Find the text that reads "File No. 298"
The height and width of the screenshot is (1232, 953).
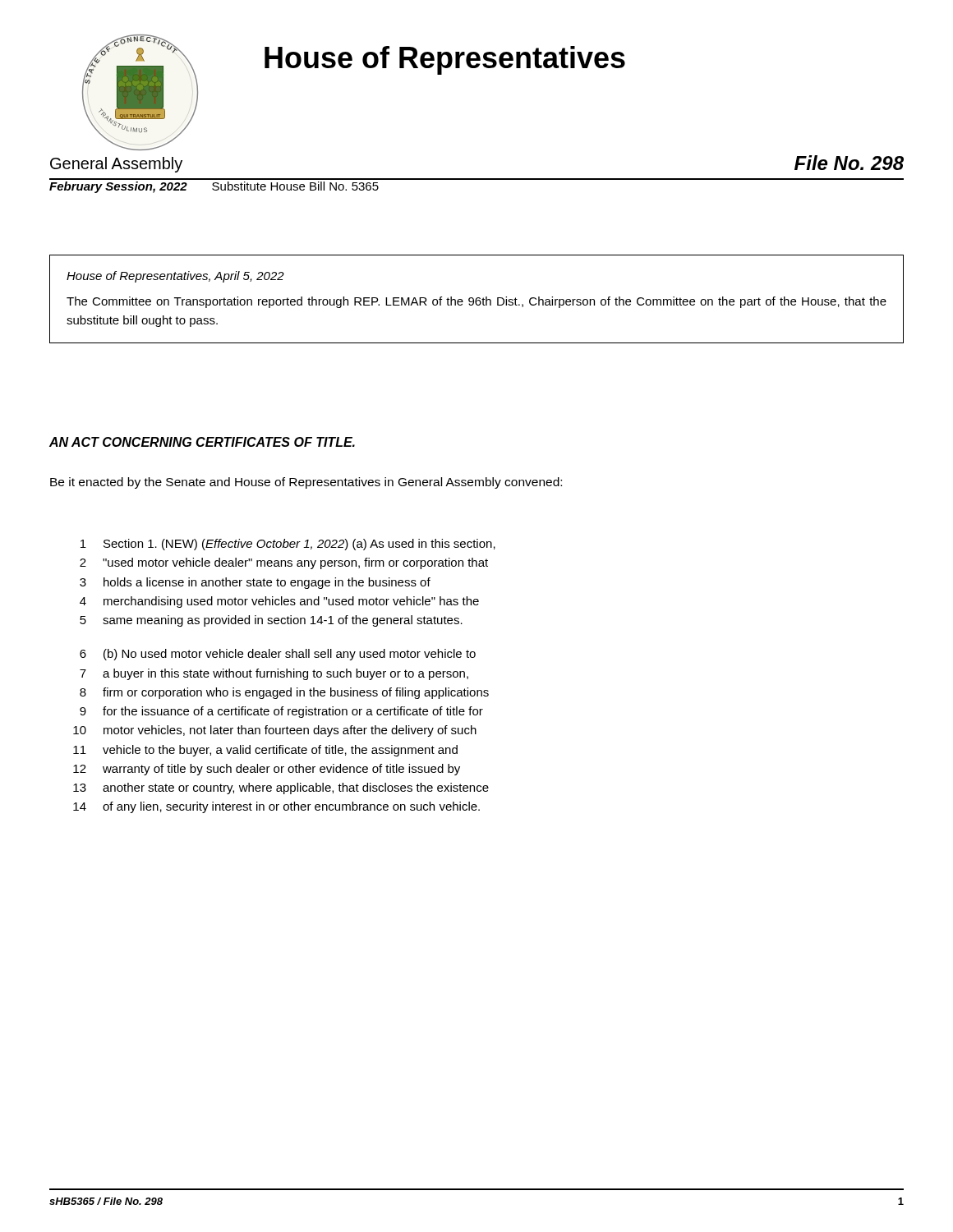tap(849, 163)
